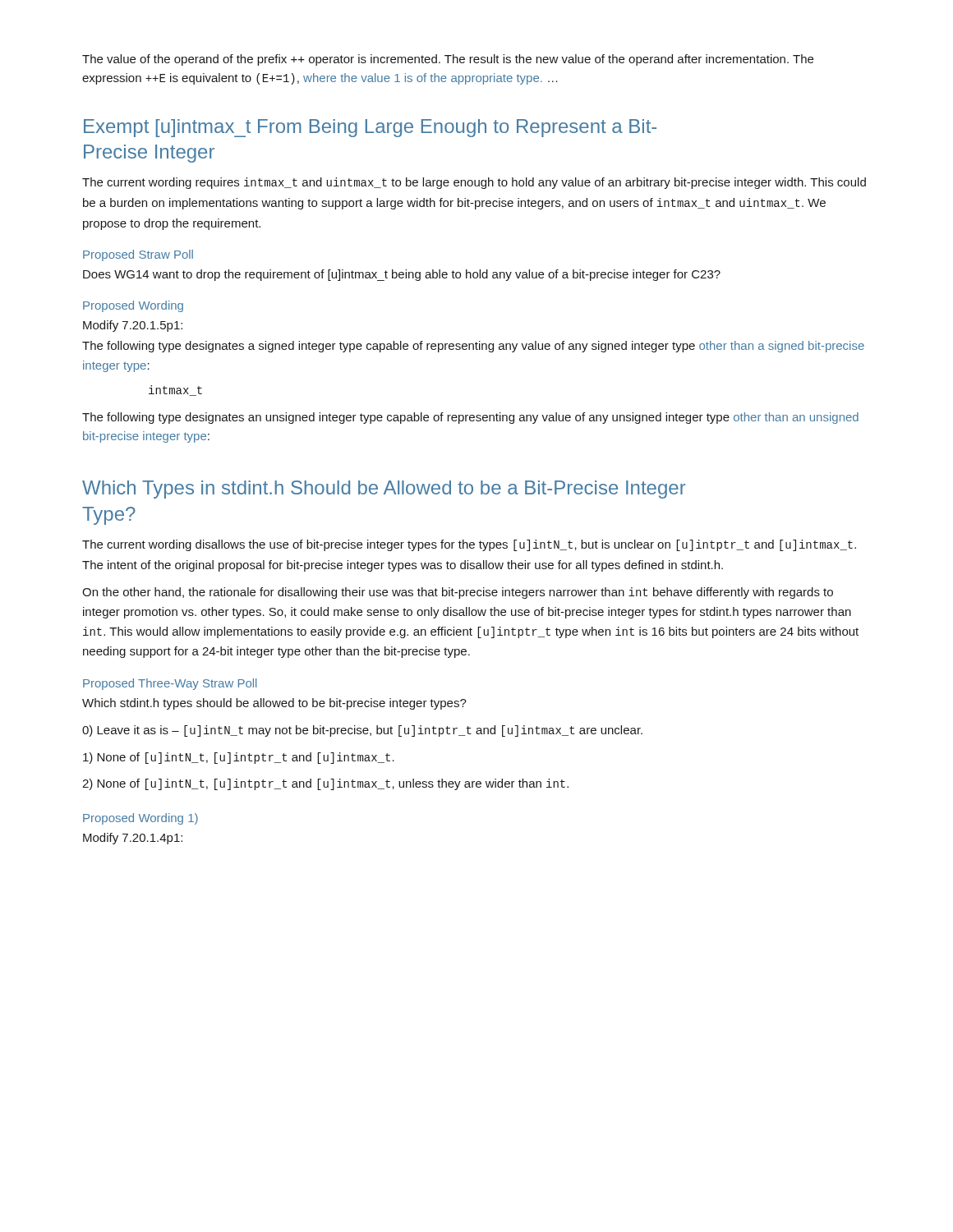The height and width of the screenshot is (1232, 953).
Task: Where does it say "Proposed Straw Poll"?
Action: [x=138, y=254]
